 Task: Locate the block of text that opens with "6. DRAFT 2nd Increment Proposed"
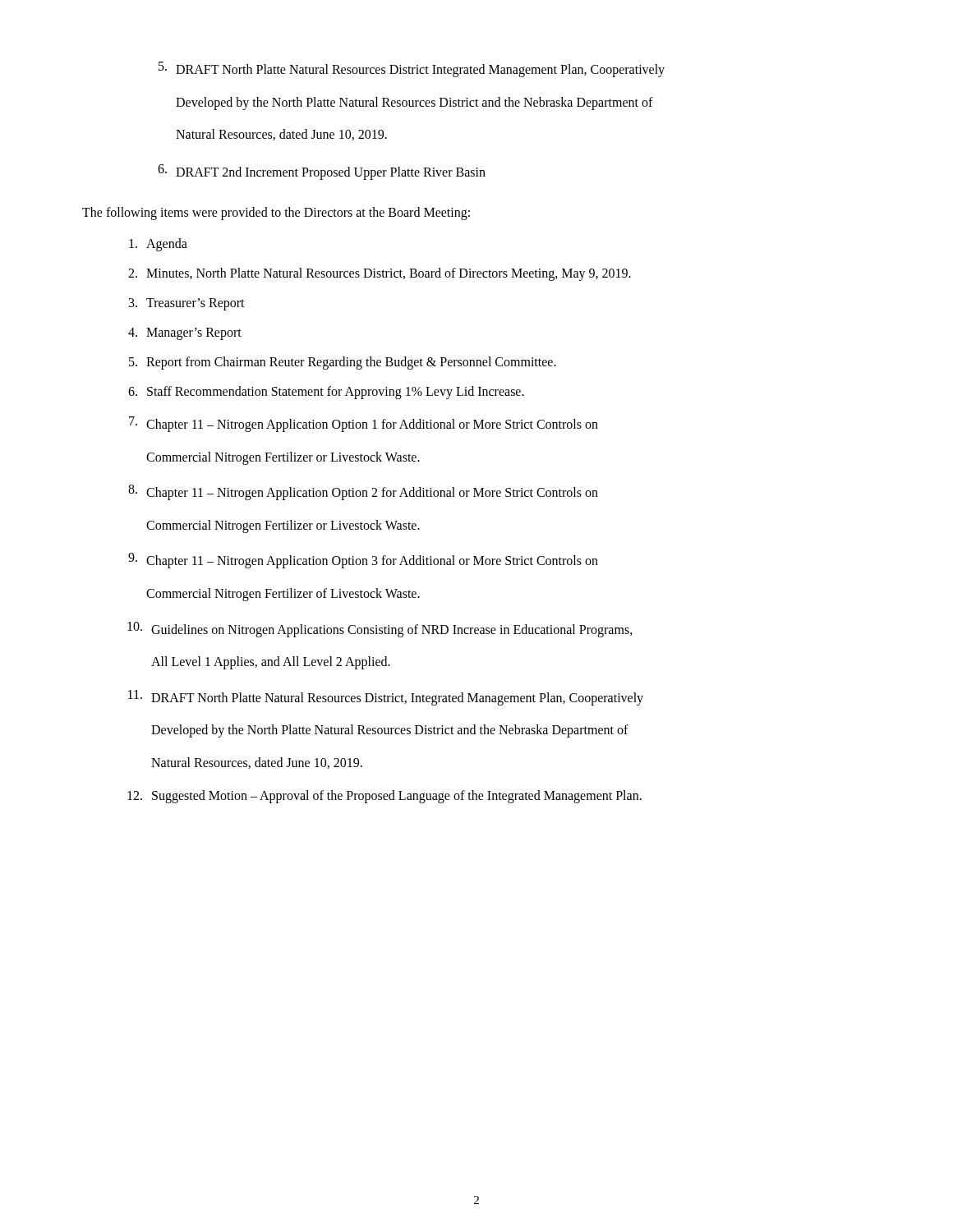coord(322,172)
